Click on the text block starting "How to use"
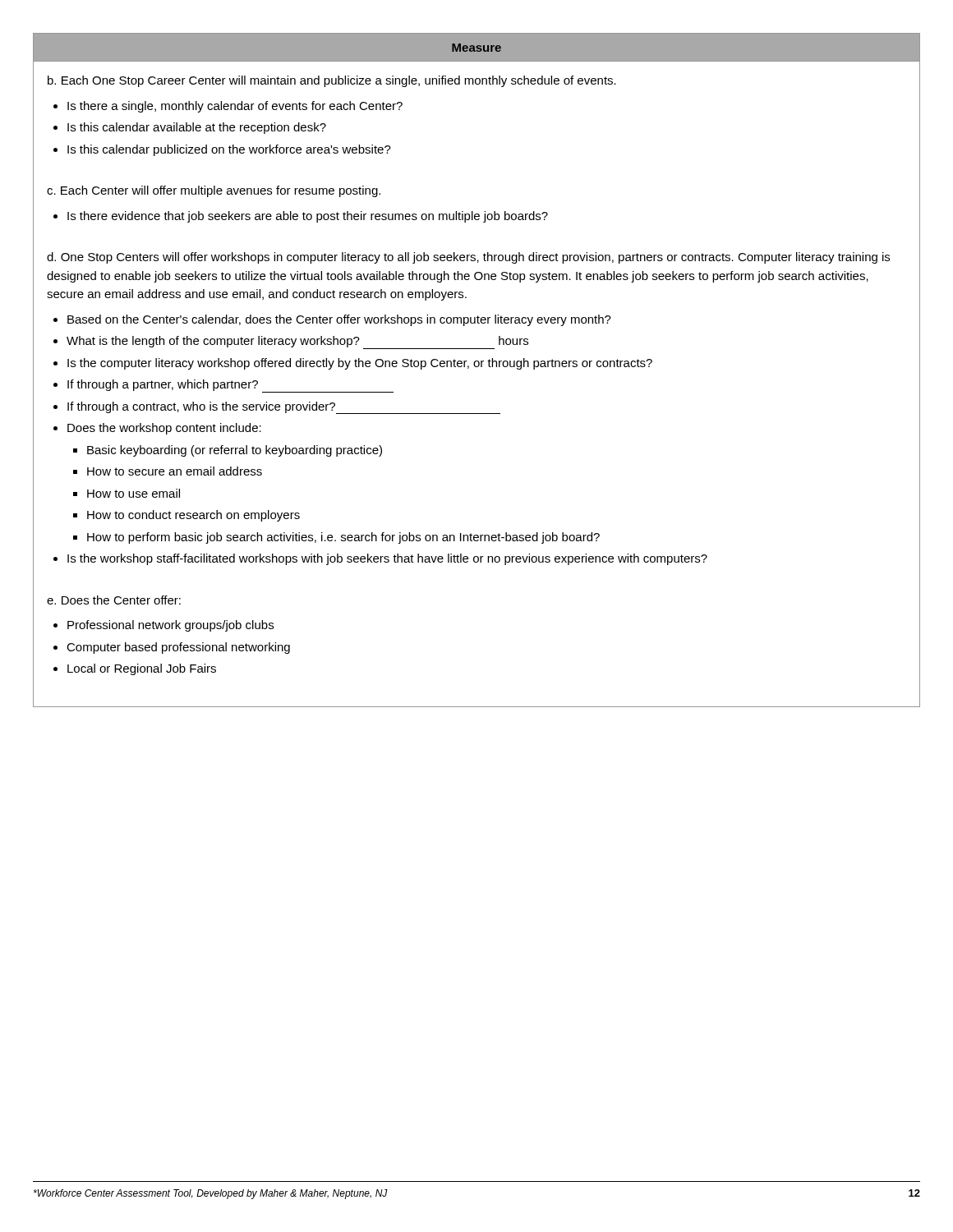The width and height of the screenshot is (953, 1232). (x=134, y=493)
